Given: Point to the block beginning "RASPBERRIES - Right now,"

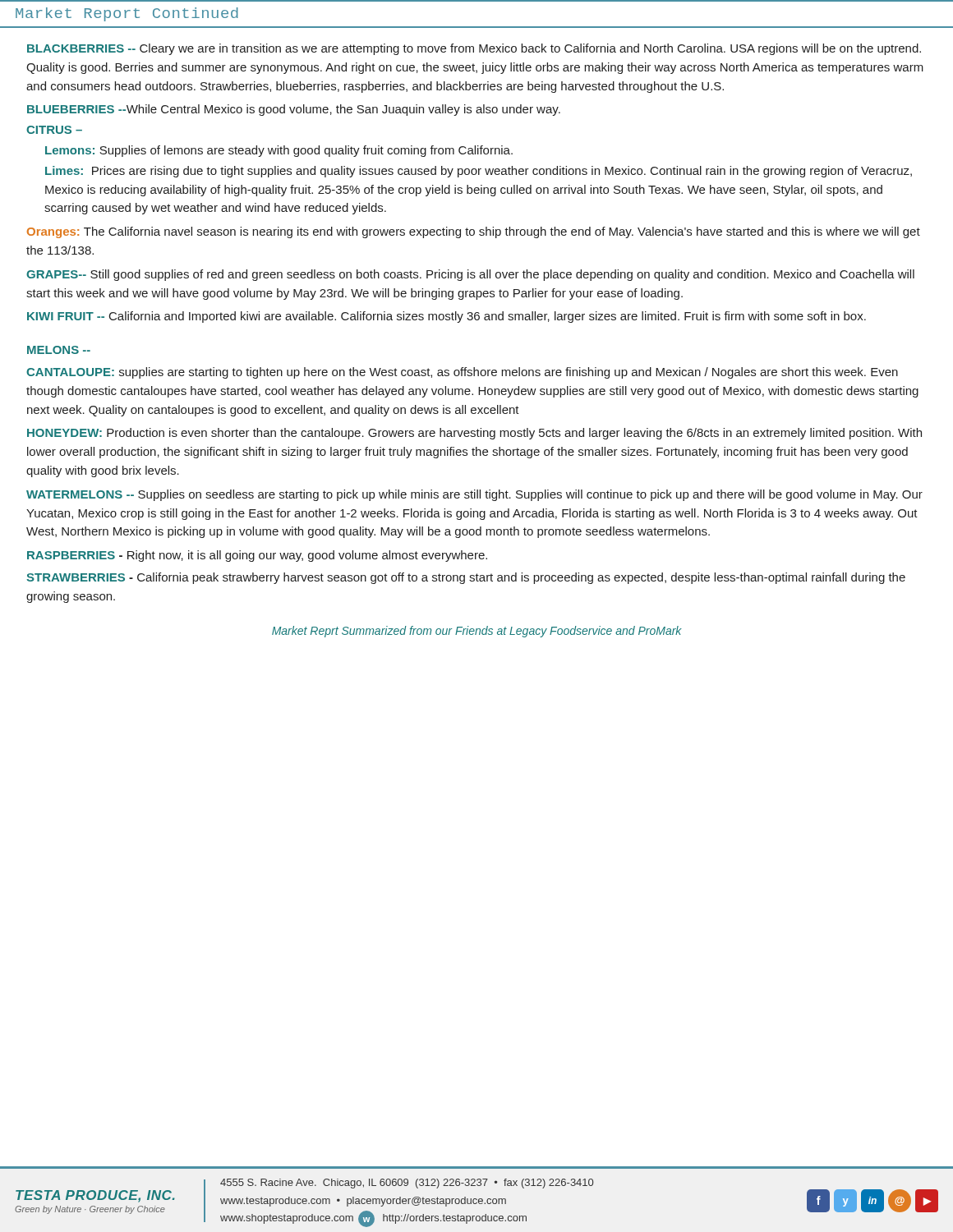Looking at the screenshot, I should tap(257, 555).
